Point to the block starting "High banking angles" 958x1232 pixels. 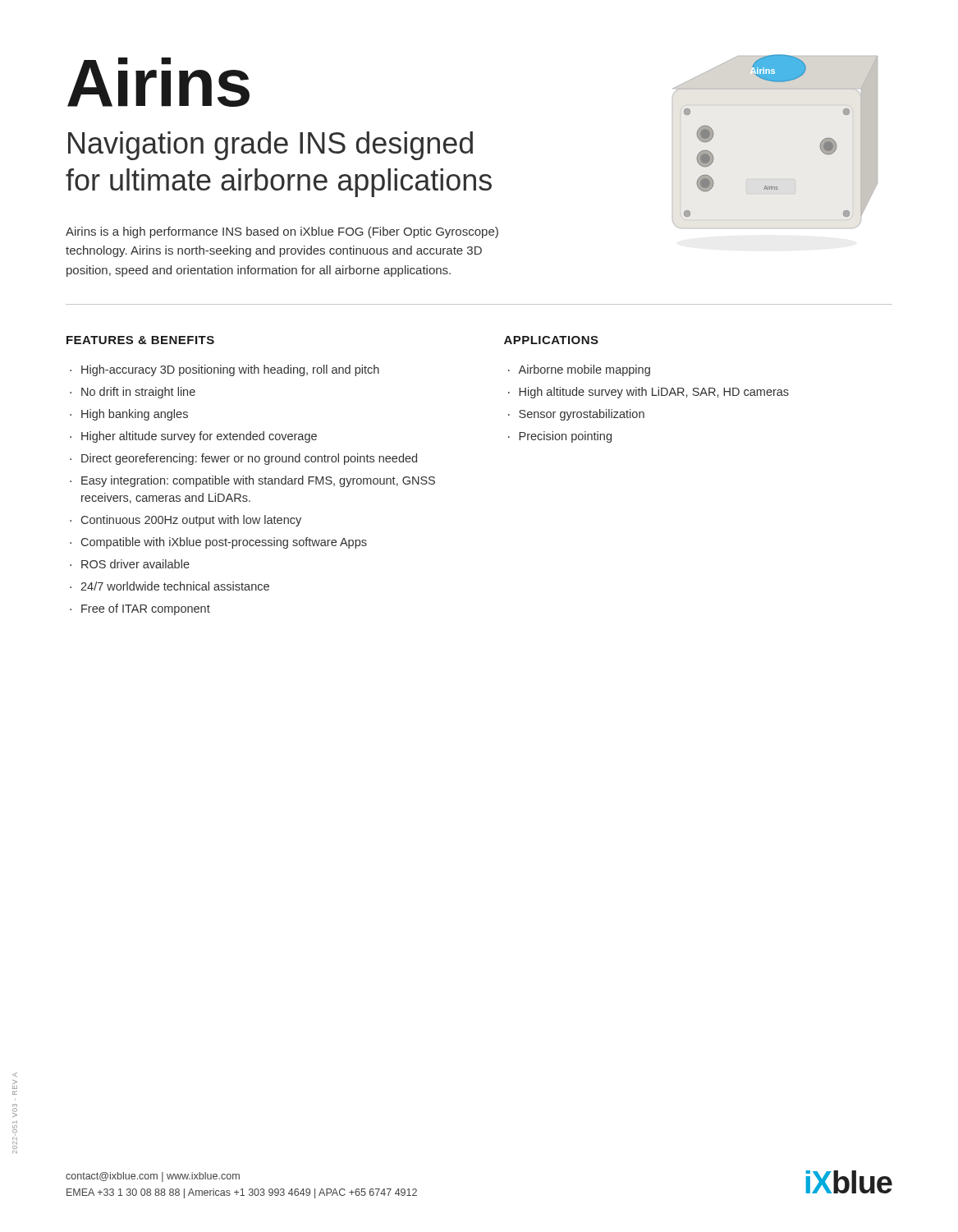pyautogui.click(x=129, y=415)
